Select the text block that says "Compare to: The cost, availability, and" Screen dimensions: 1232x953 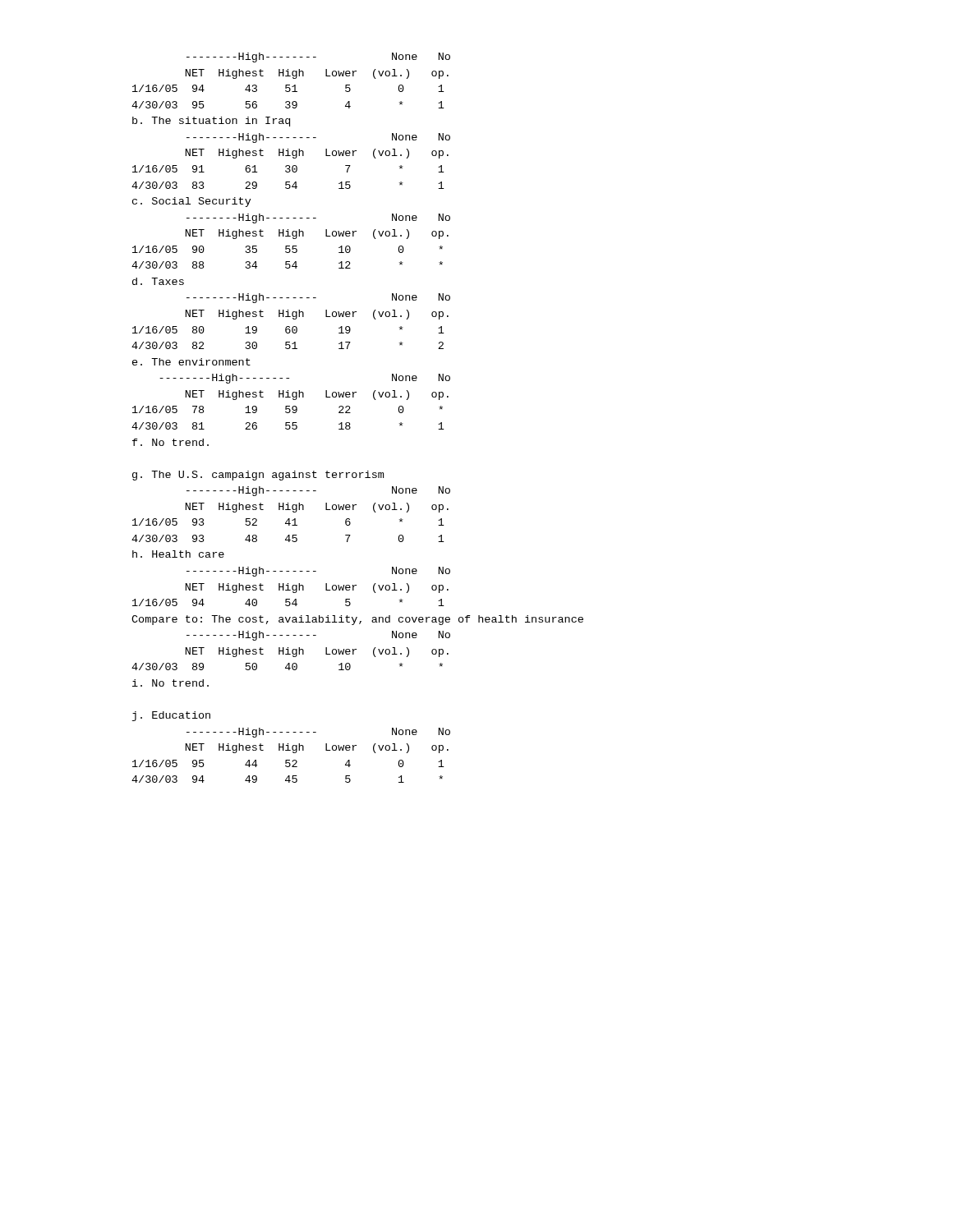pyautogui.click(x=419, y=620)
